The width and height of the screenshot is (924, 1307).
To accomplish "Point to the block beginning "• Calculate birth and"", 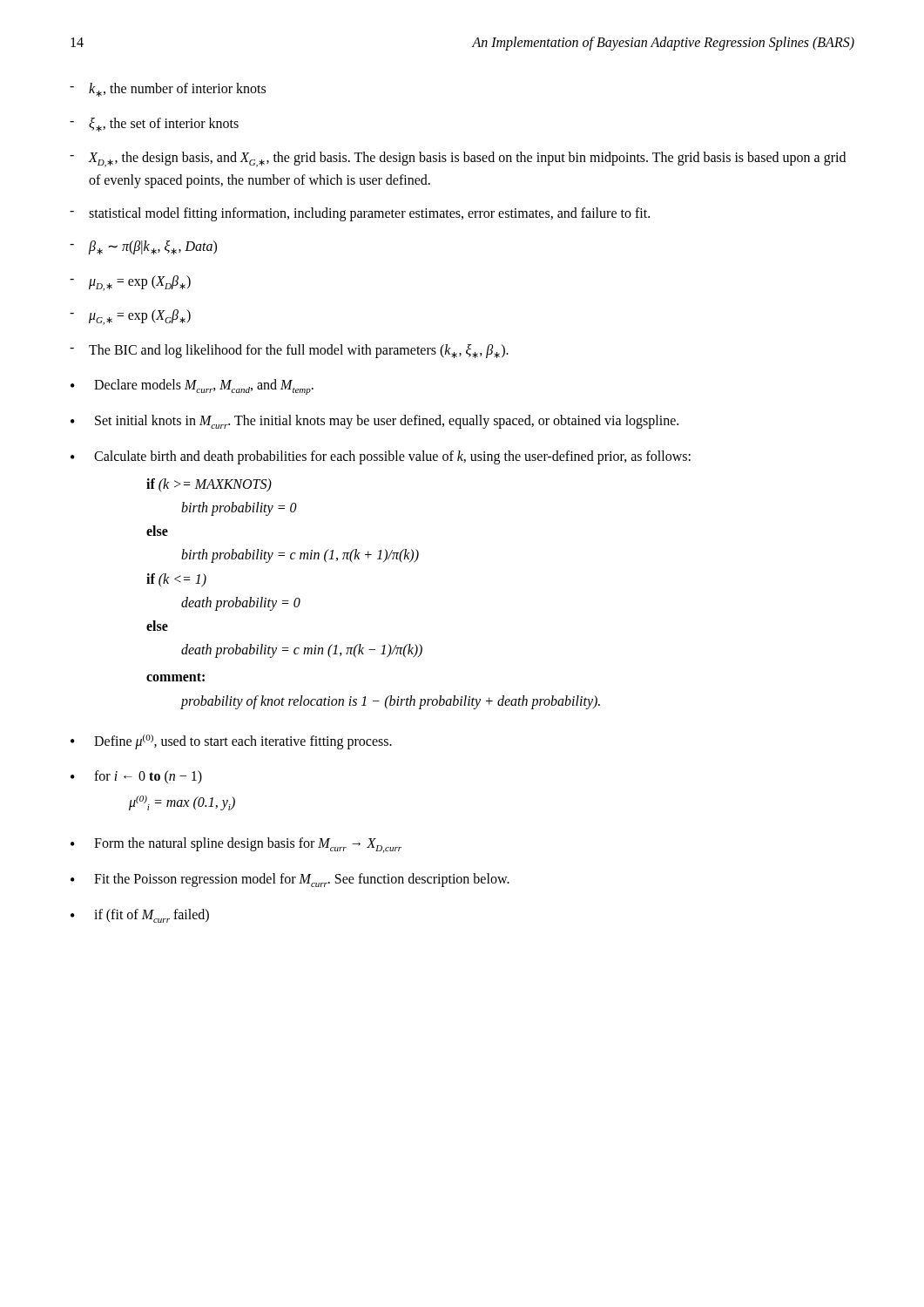I will coord(381,457).
